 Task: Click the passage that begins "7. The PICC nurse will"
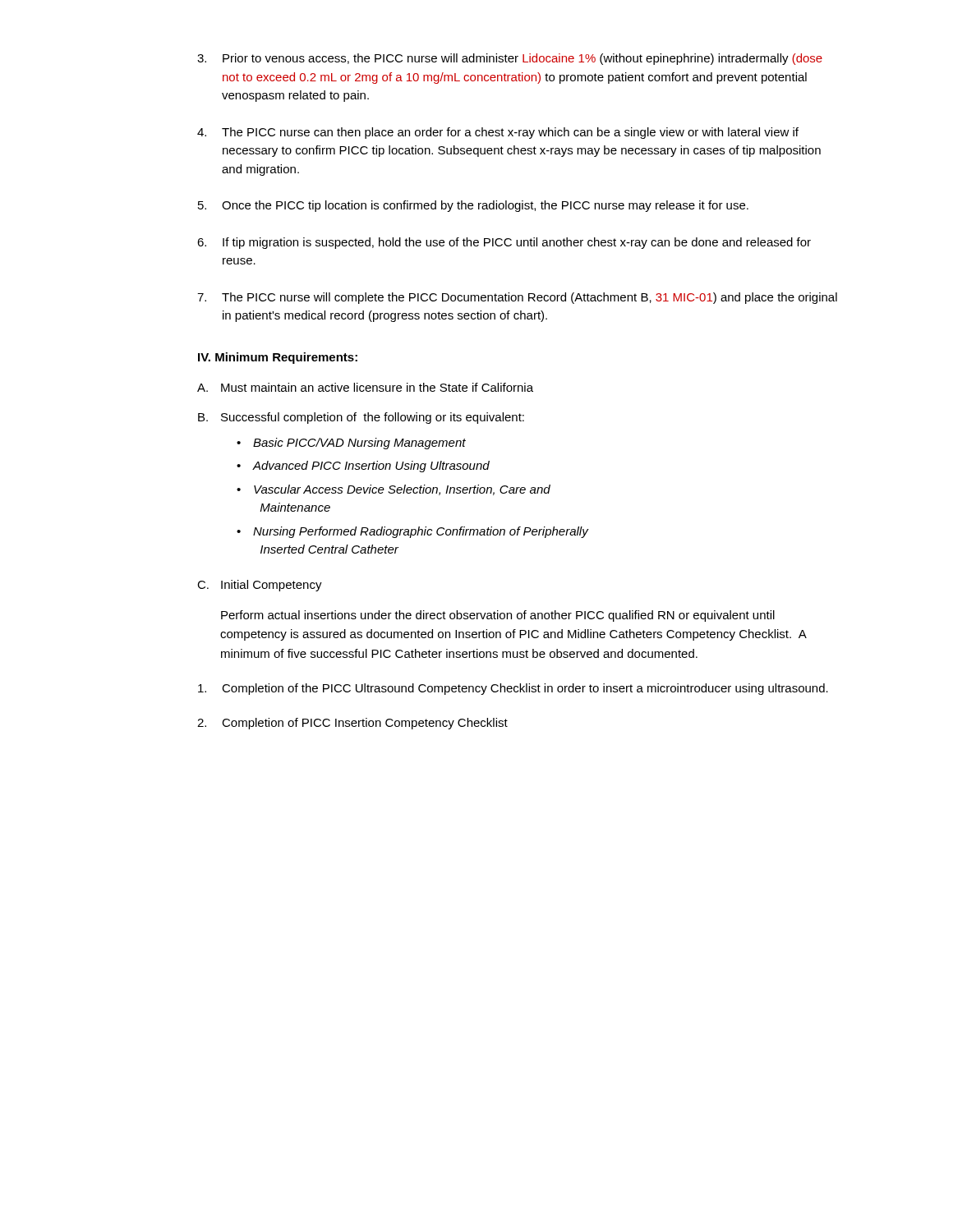tap(518, 306)
